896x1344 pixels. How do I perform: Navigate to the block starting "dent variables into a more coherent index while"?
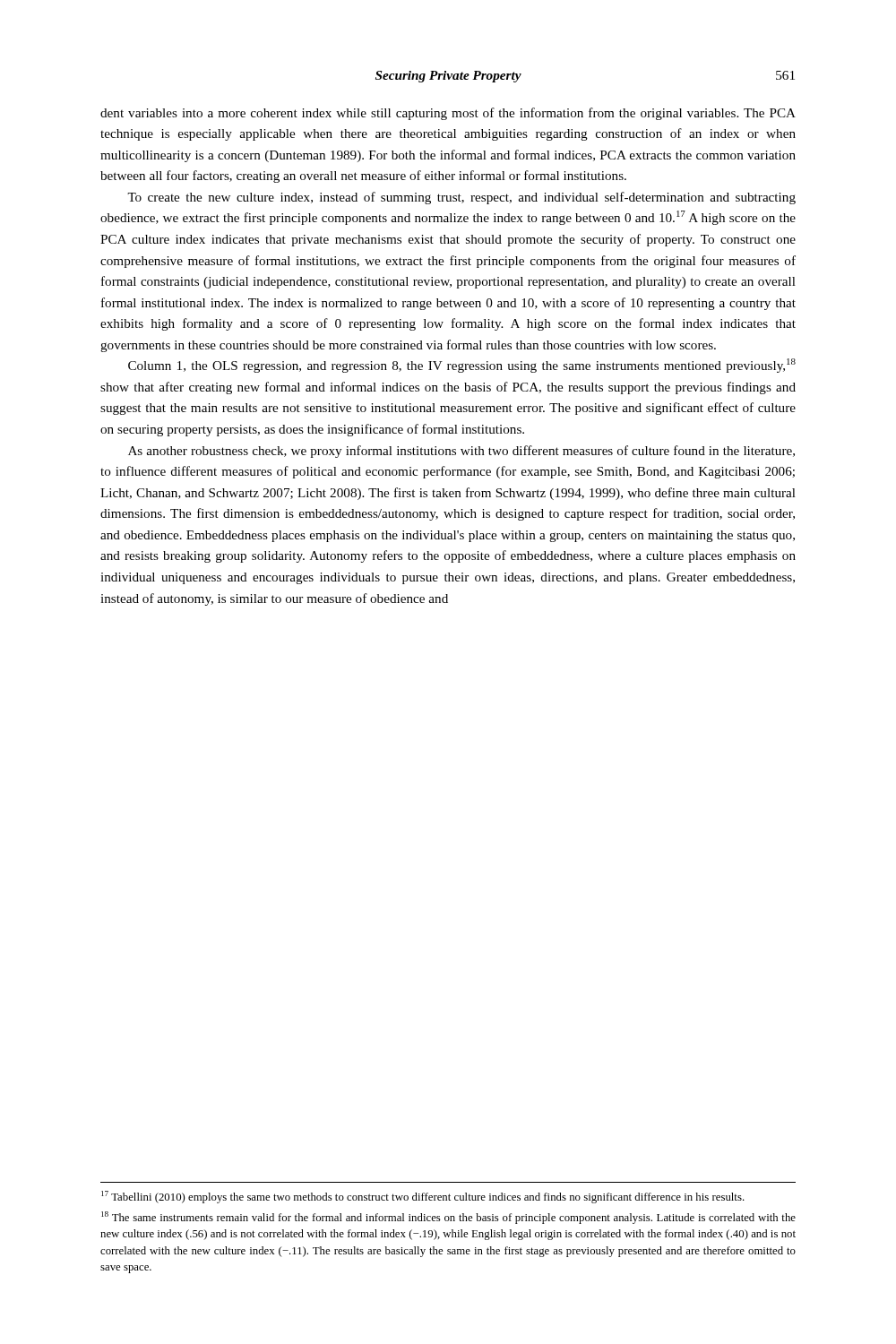[x=448, y=144]
